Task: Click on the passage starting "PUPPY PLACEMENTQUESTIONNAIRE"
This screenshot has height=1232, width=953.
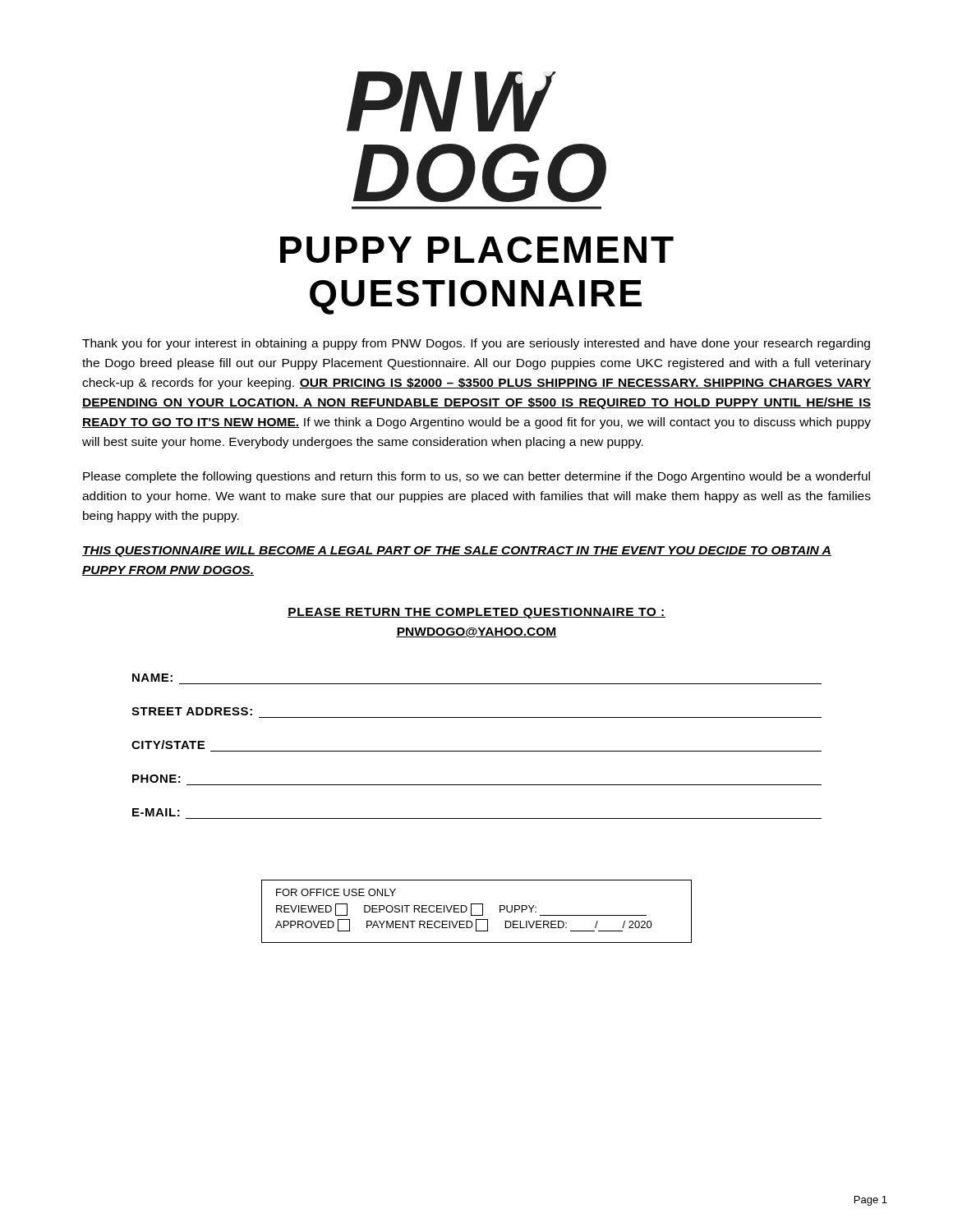Action: coord(476,271)
